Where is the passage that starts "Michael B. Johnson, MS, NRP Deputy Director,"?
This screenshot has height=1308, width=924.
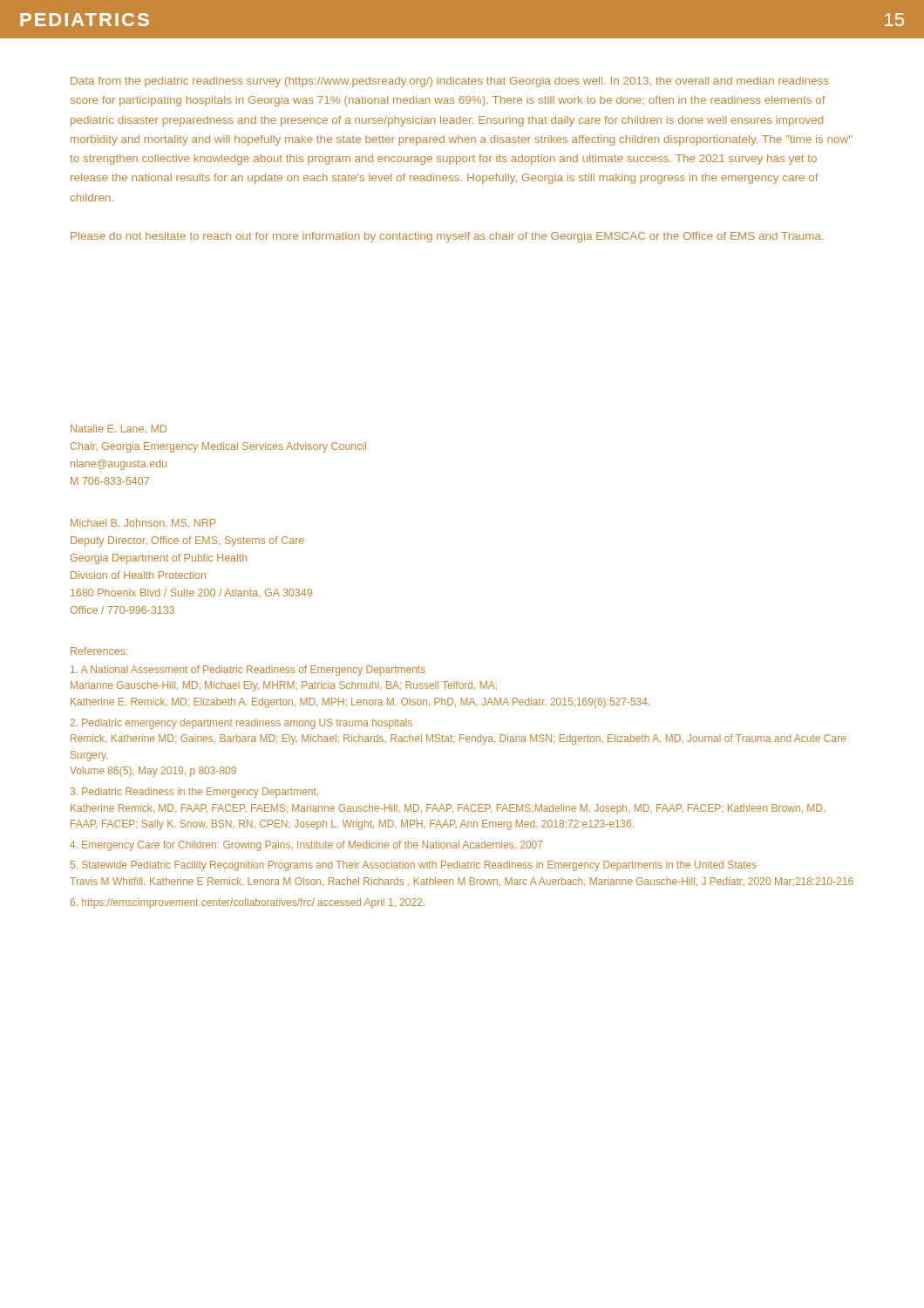191,567
